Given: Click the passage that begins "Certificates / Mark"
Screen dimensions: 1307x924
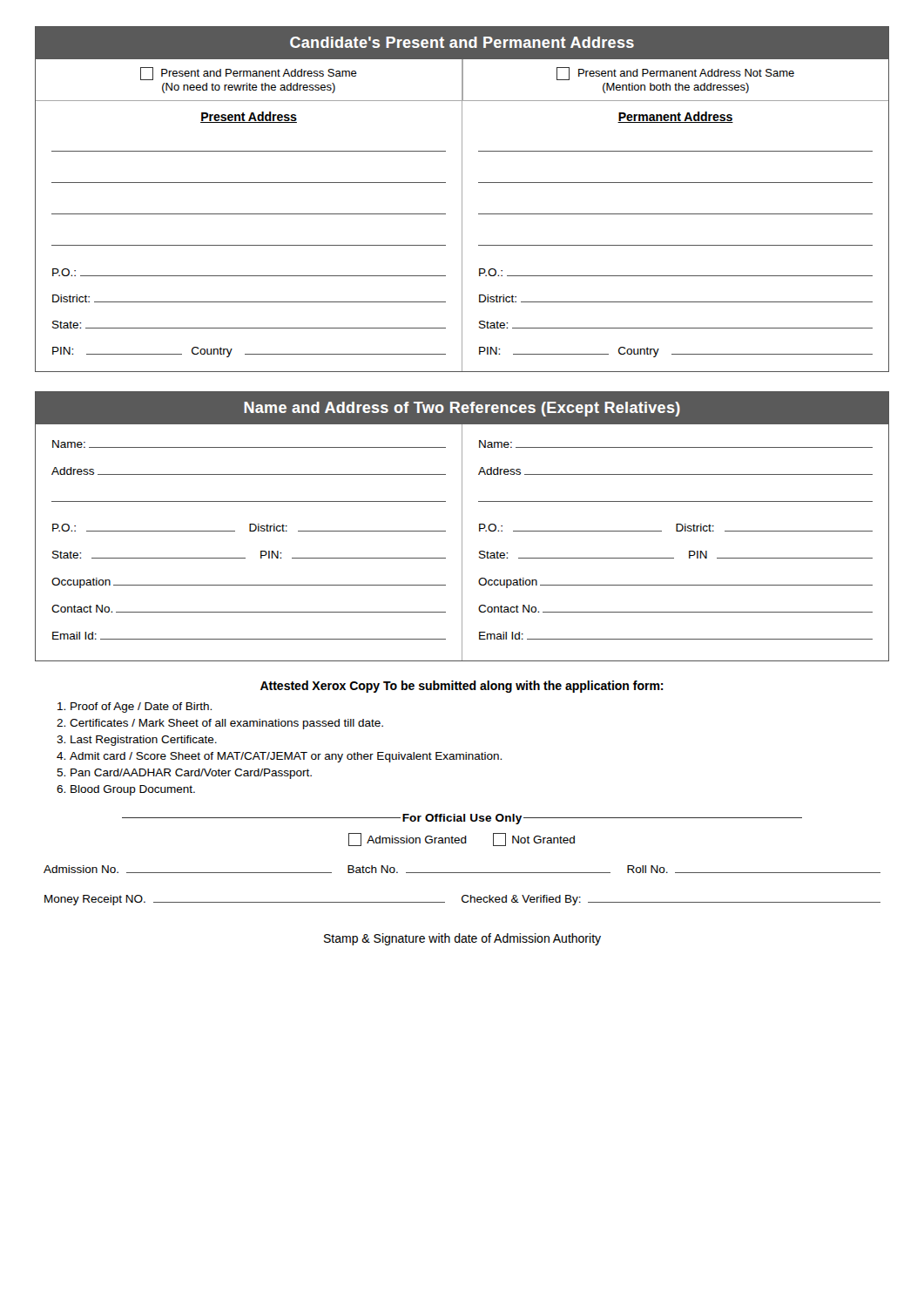Looking at the screenshot, I should (x=226, y=724).
